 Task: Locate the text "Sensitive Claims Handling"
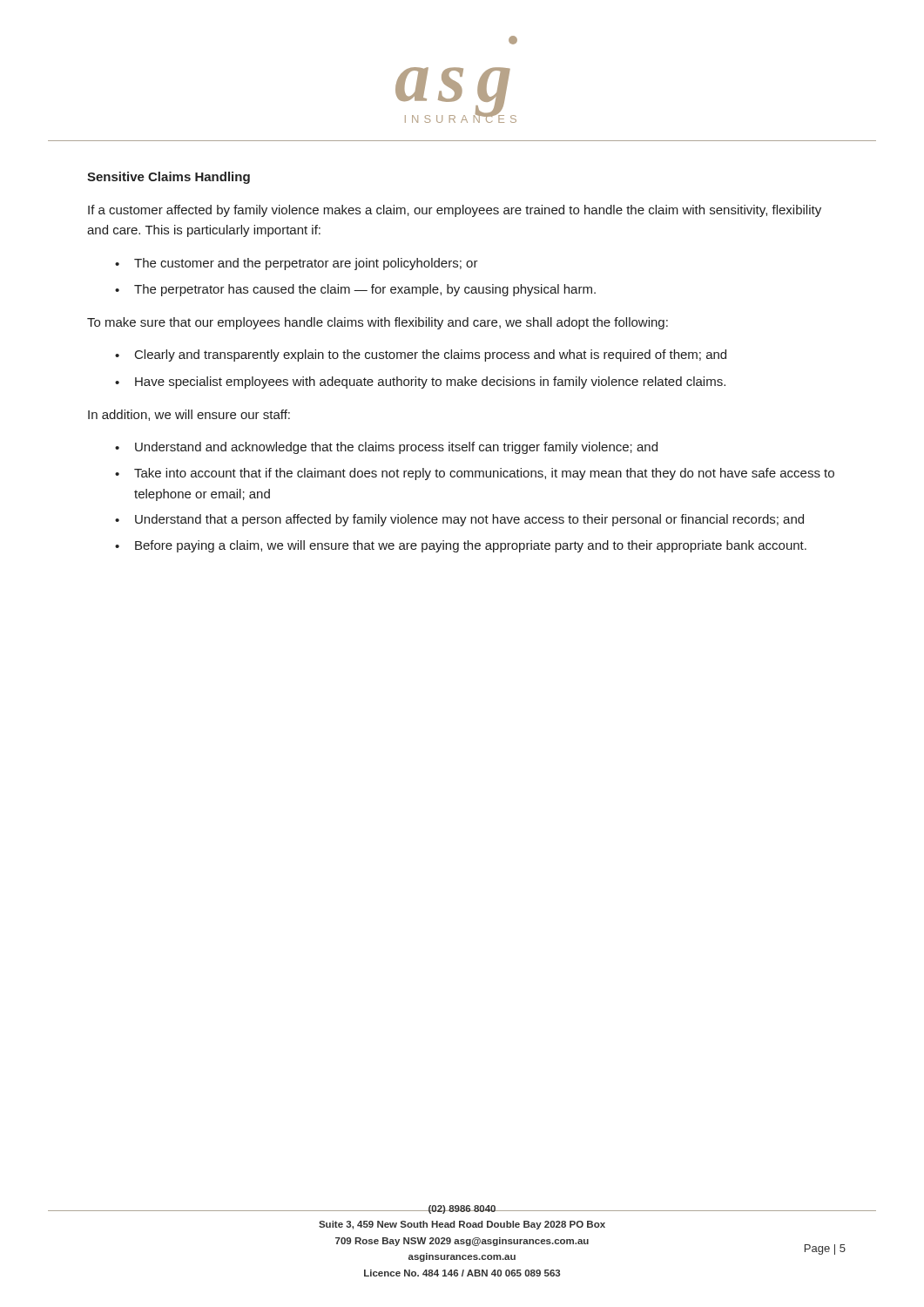pos(169,176)
